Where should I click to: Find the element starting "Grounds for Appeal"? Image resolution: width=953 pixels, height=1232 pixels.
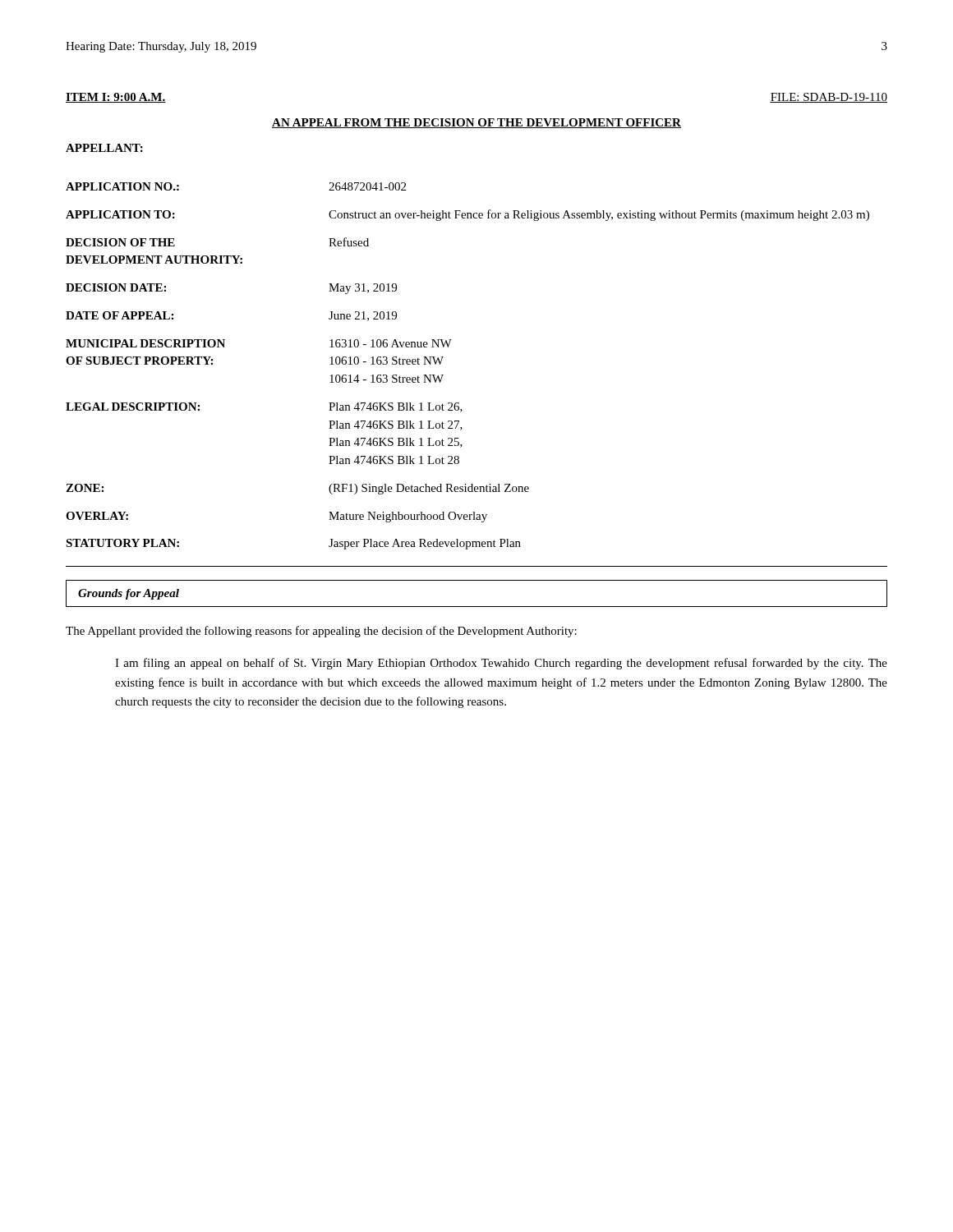[129, 593]
